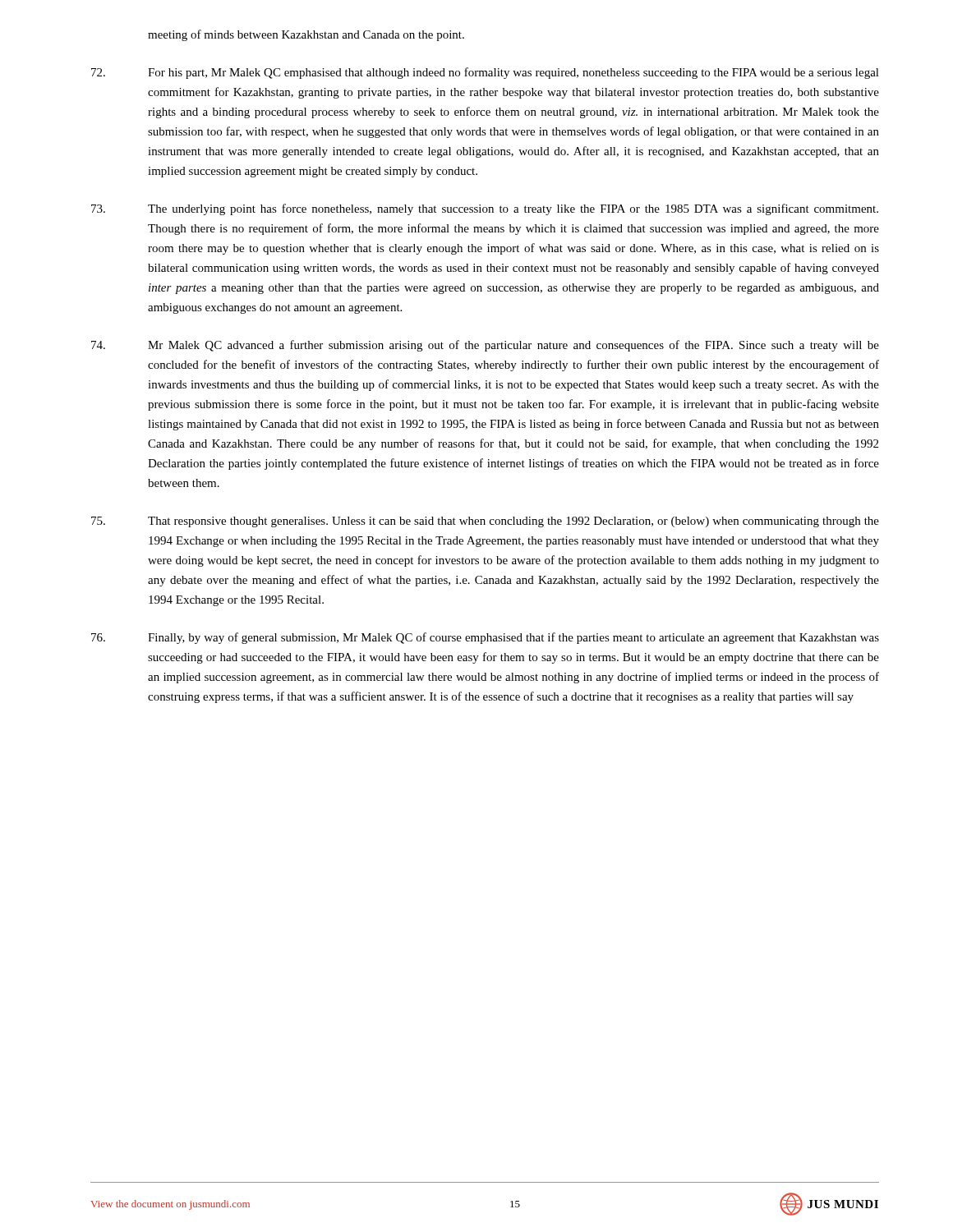
Task: Find the block on this page that starts "74. Mr Malek QC"
Action: point(485,414)
